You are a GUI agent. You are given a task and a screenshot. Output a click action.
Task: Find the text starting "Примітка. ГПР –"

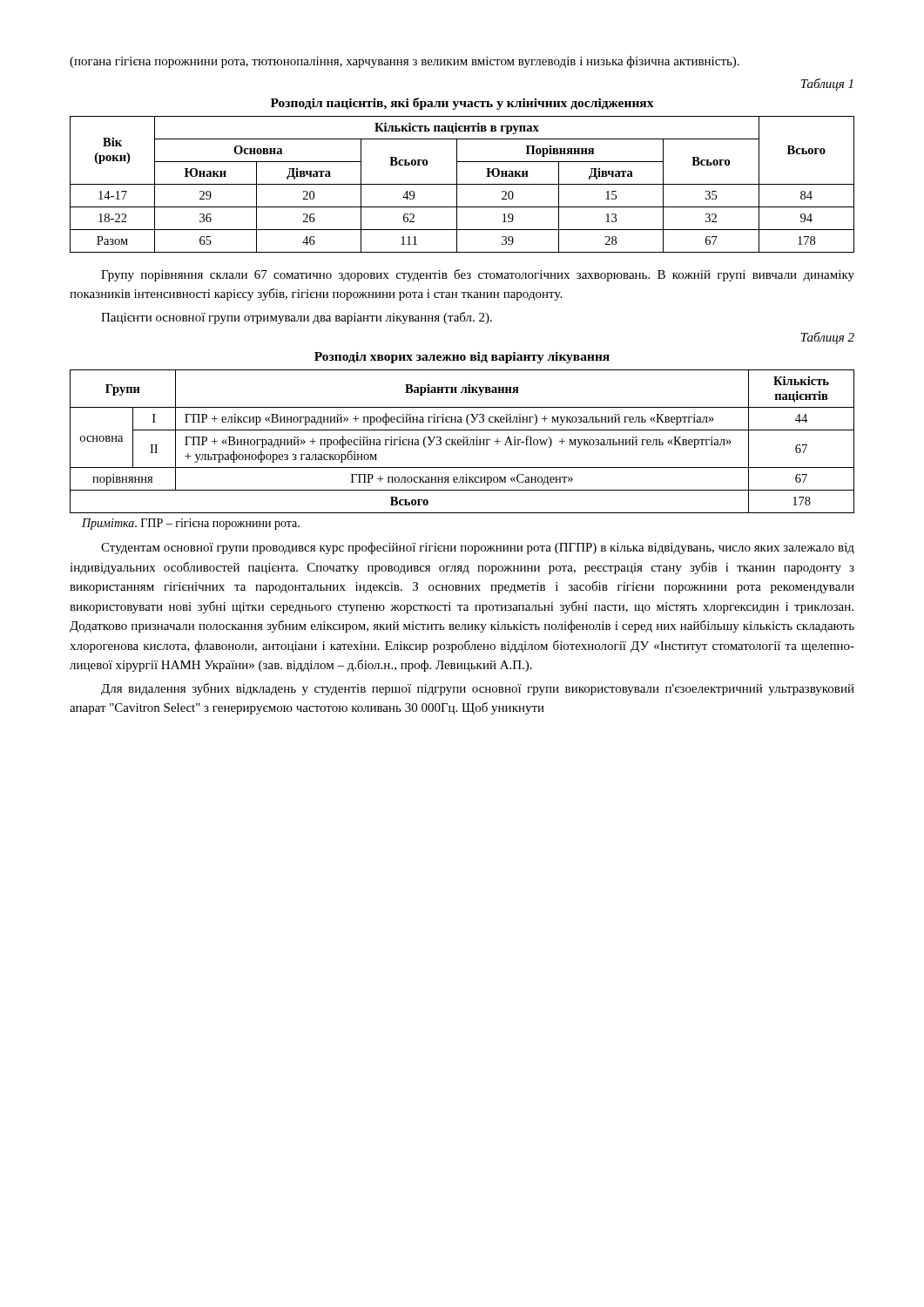click(x=185, y=523)
